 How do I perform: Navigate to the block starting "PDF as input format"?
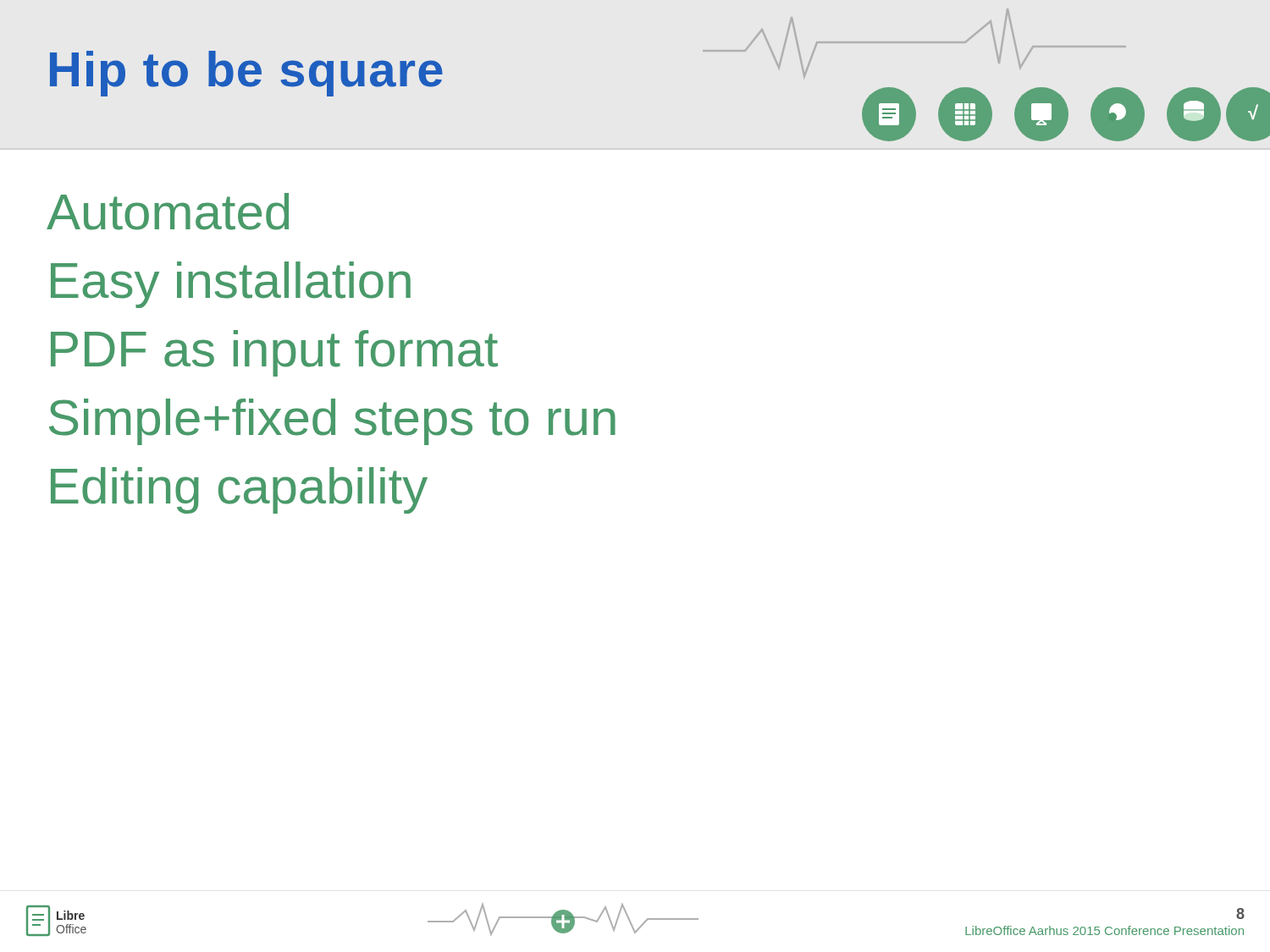coord(272,349)
